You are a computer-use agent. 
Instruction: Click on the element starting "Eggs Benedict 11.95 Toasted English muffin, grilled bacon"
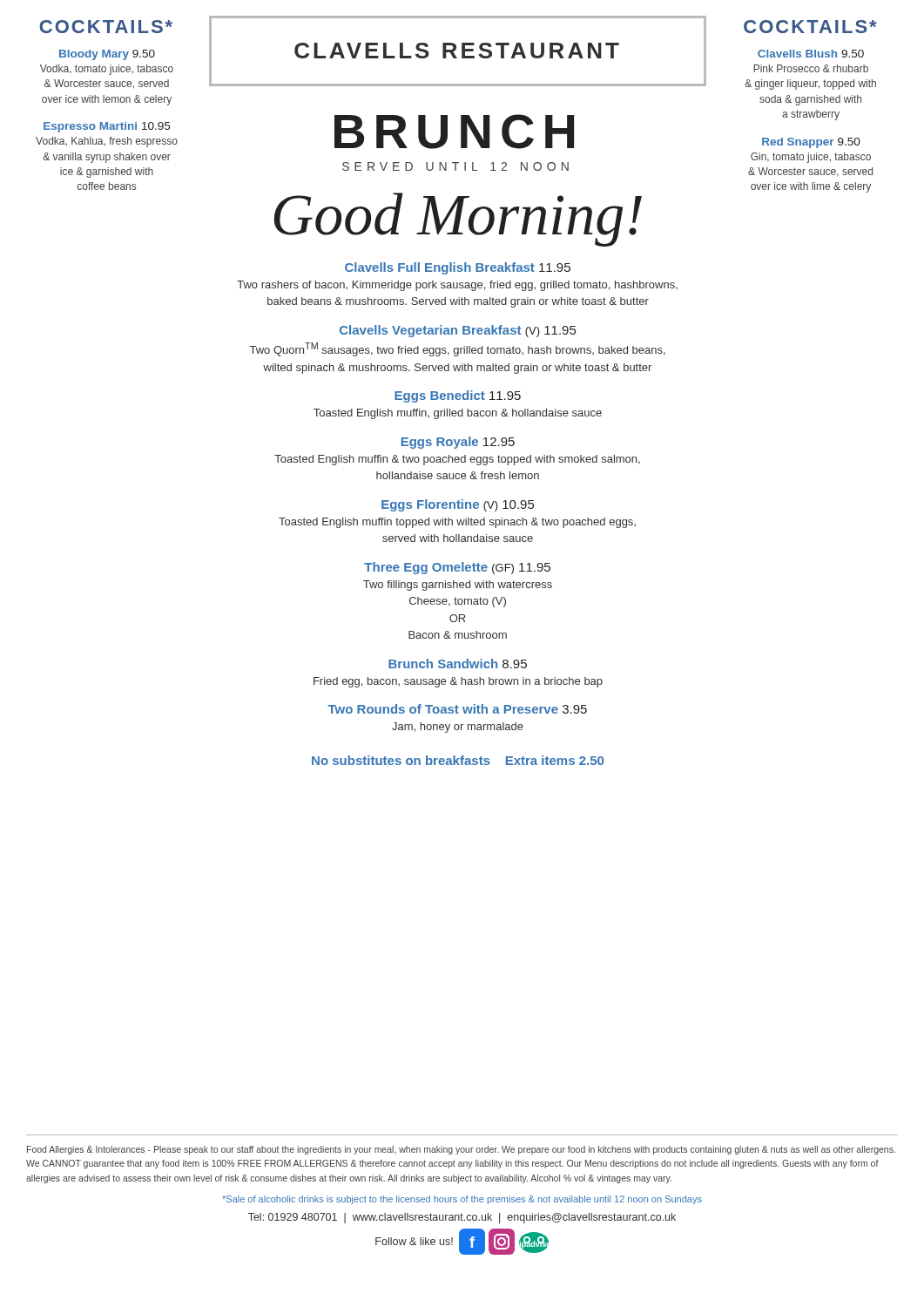pyautogui.click(x=458, y=405)
